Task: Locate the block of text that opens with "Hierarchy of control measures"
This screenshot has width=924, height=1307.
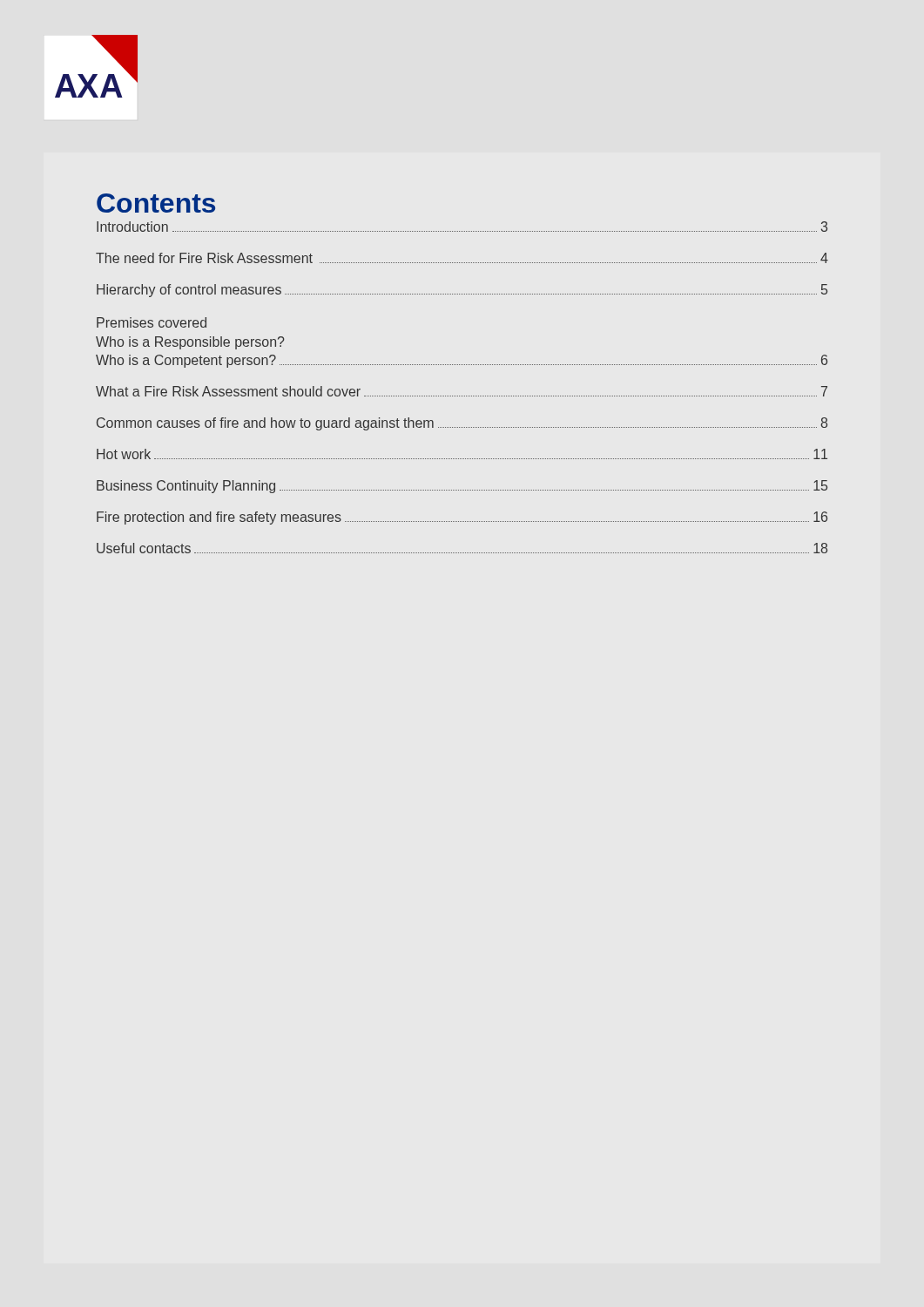Action: (x=462, y=290)
